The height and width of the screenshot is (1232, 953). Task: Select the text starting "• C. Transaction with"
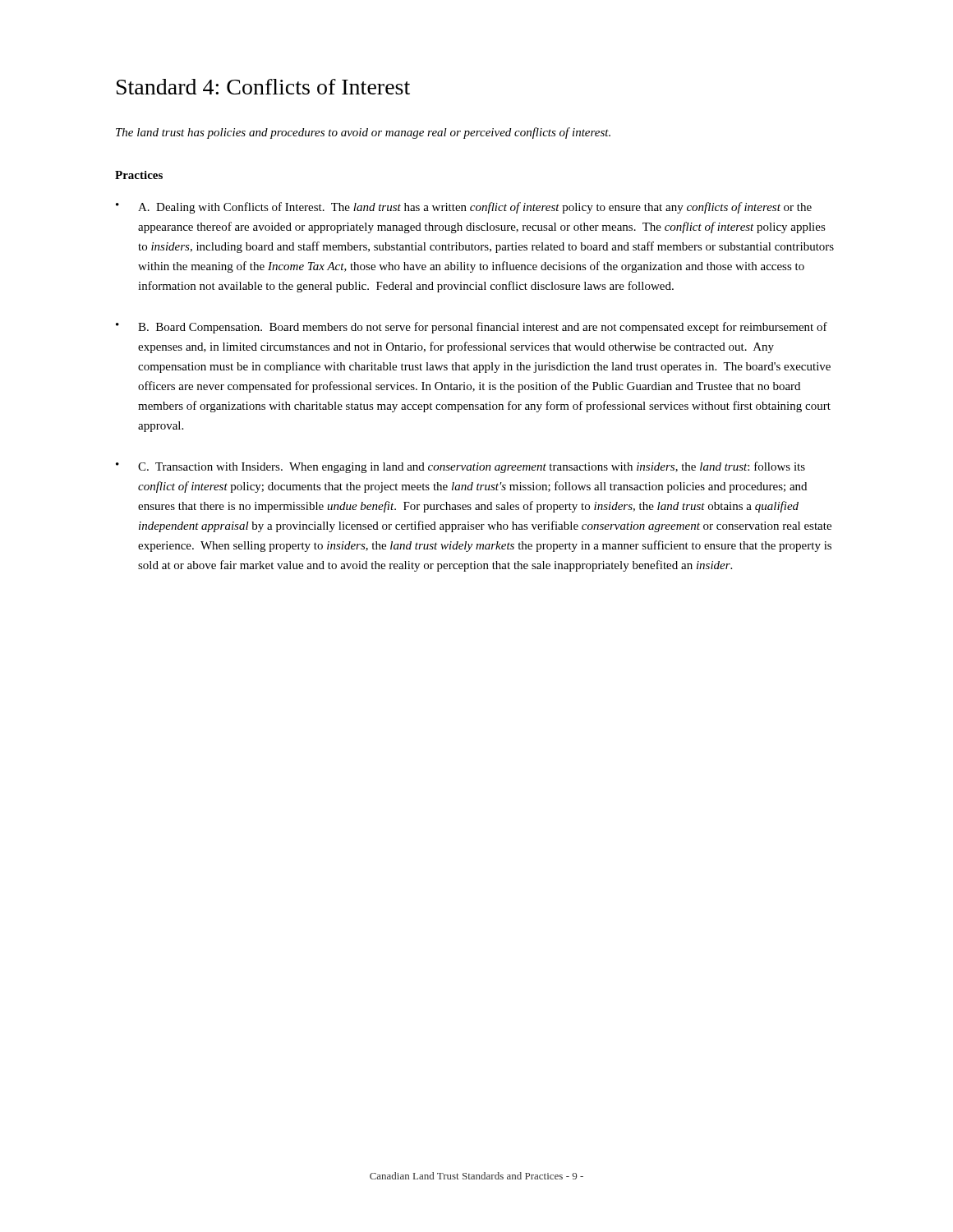476,515
